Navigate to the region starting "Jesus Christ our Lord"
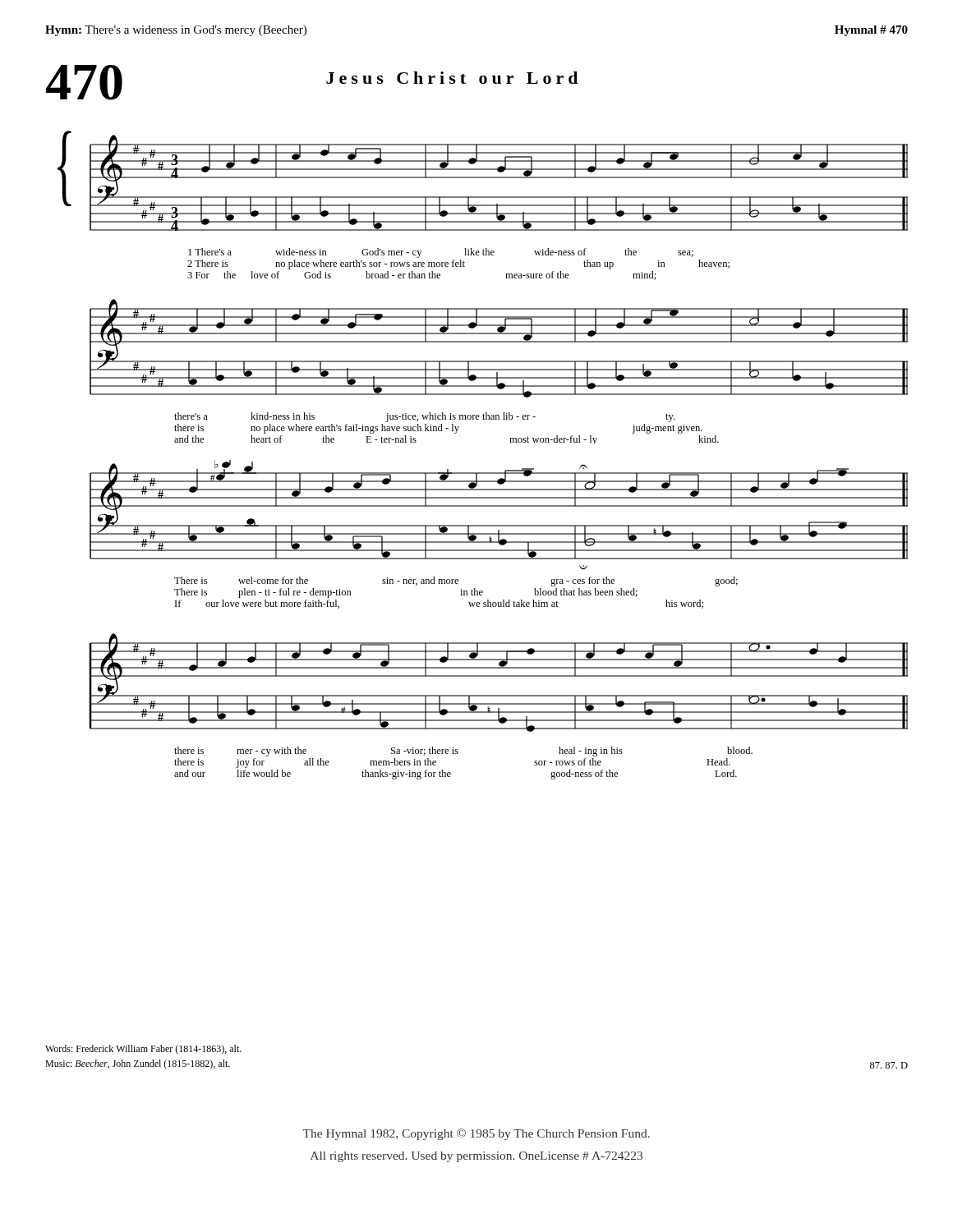This screenshot has width=953, height=1232. pyautogui.click(x=454, y=78)
